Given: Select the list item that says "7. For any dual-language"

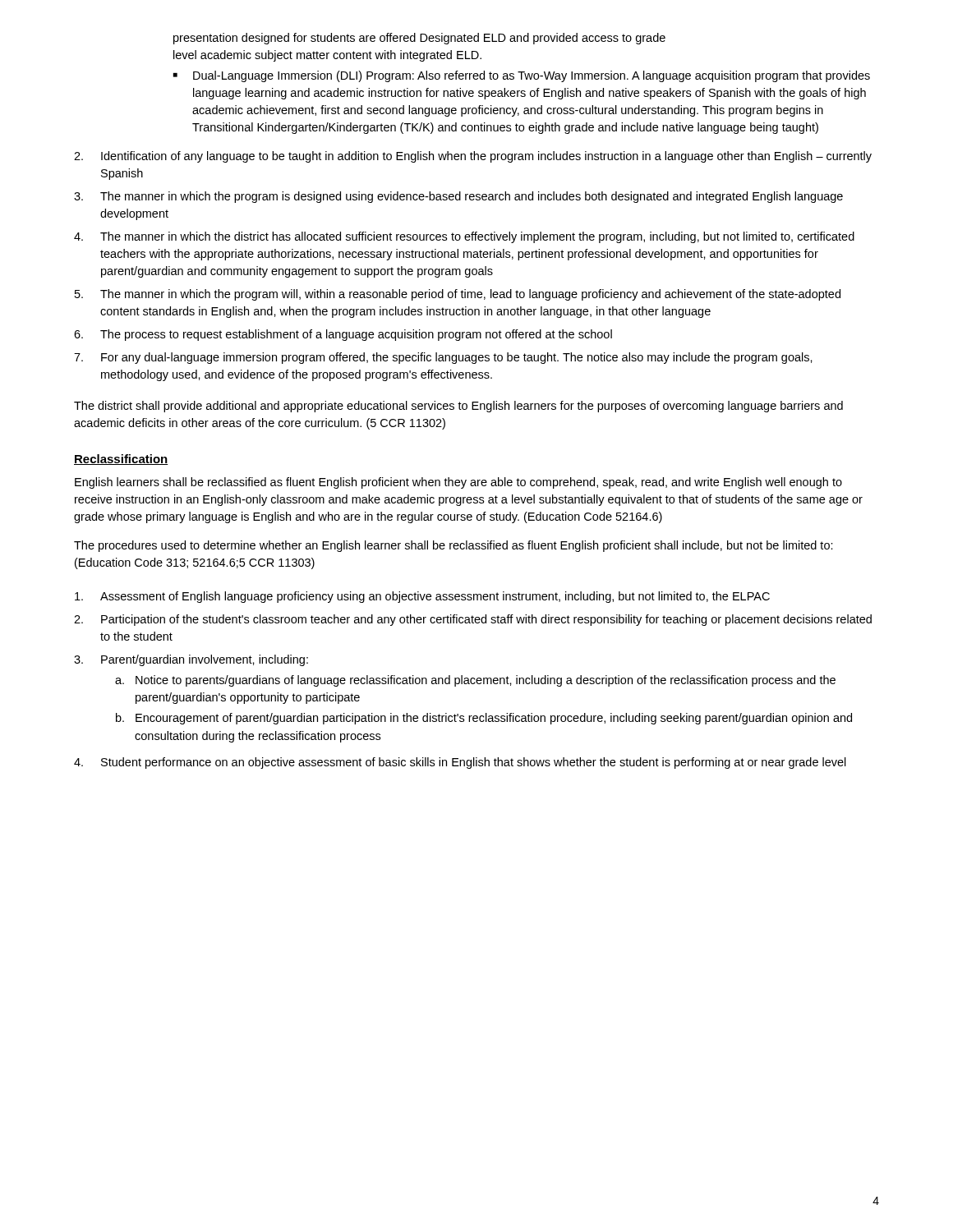Looking at the screenshot, I should pos(476,367).
